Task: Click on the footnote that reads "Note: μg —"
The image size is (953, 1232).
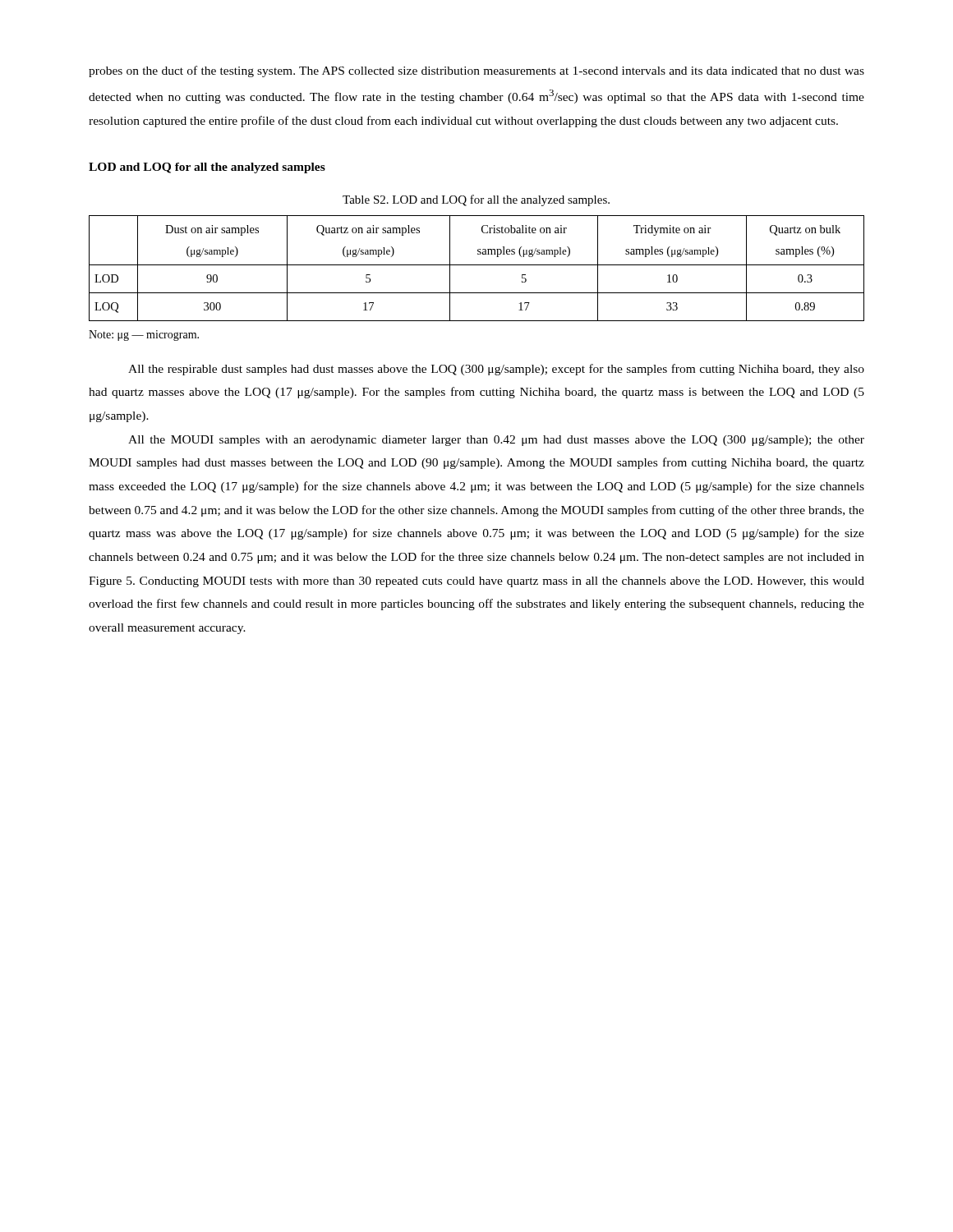Action: pyautogui.click(x=144, y=335)
